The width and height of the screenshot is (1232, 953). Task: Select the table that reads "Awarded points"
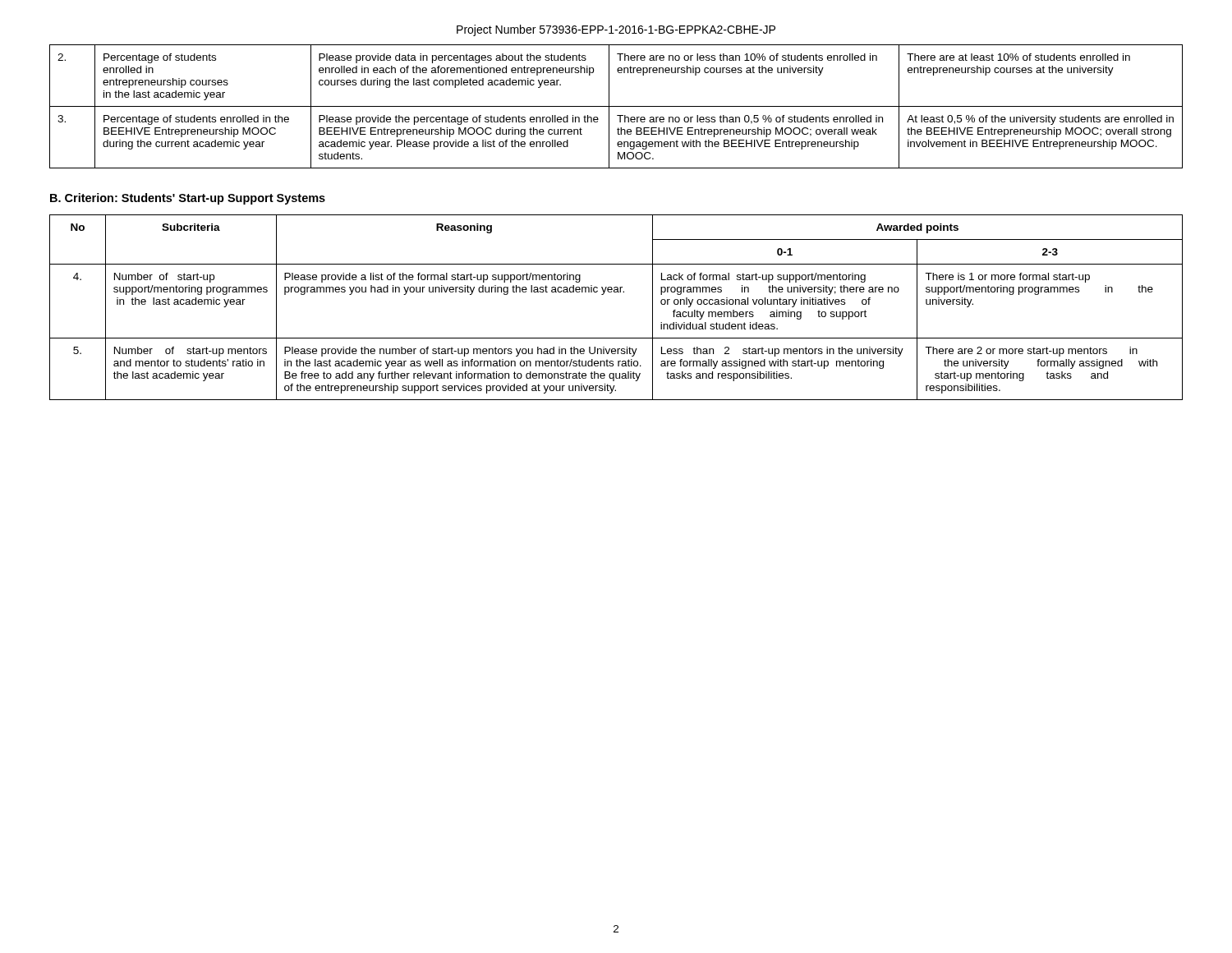pos(616,307)
